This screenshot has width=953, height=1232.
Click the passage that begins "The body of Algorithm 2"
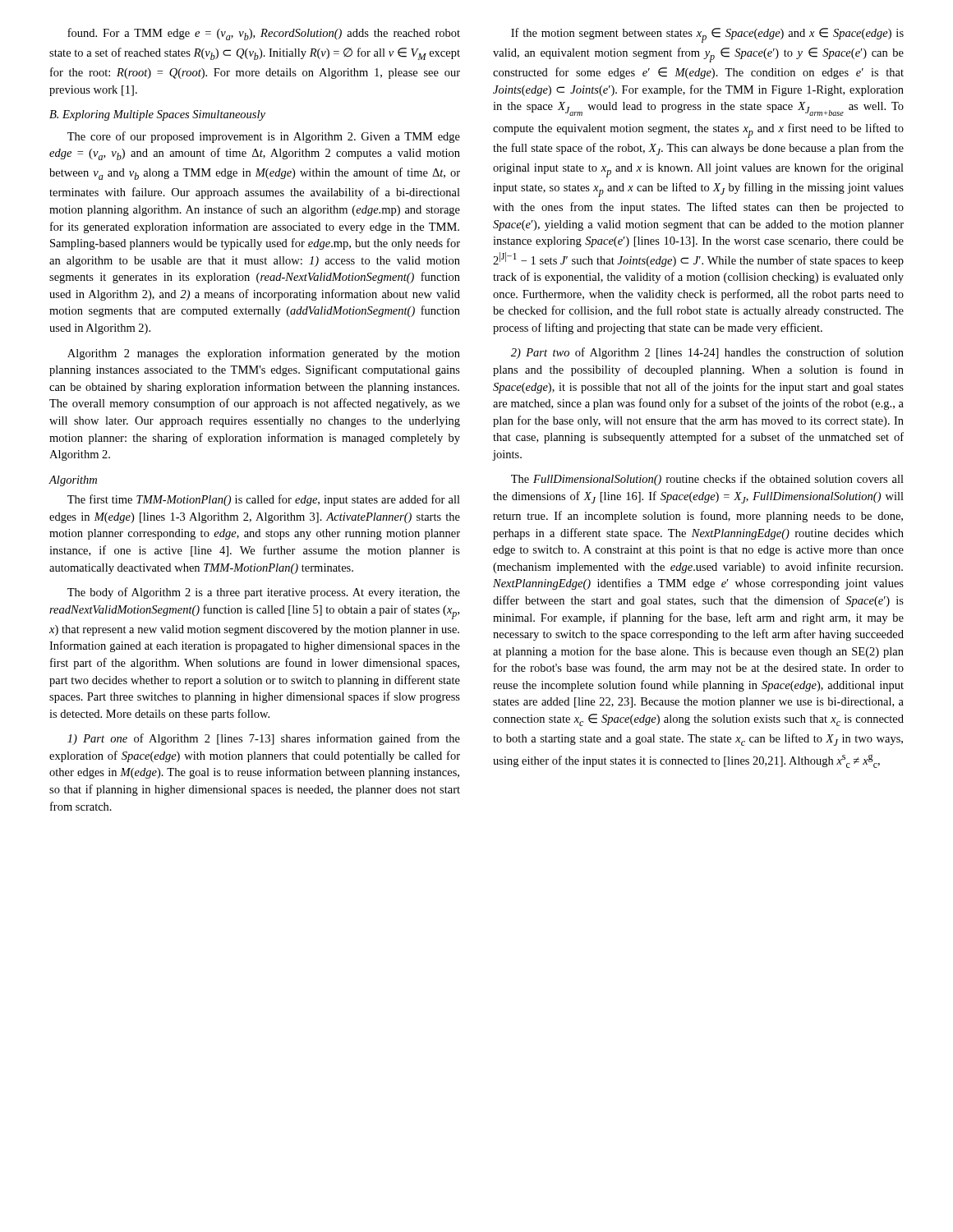[x=255, y=653]
